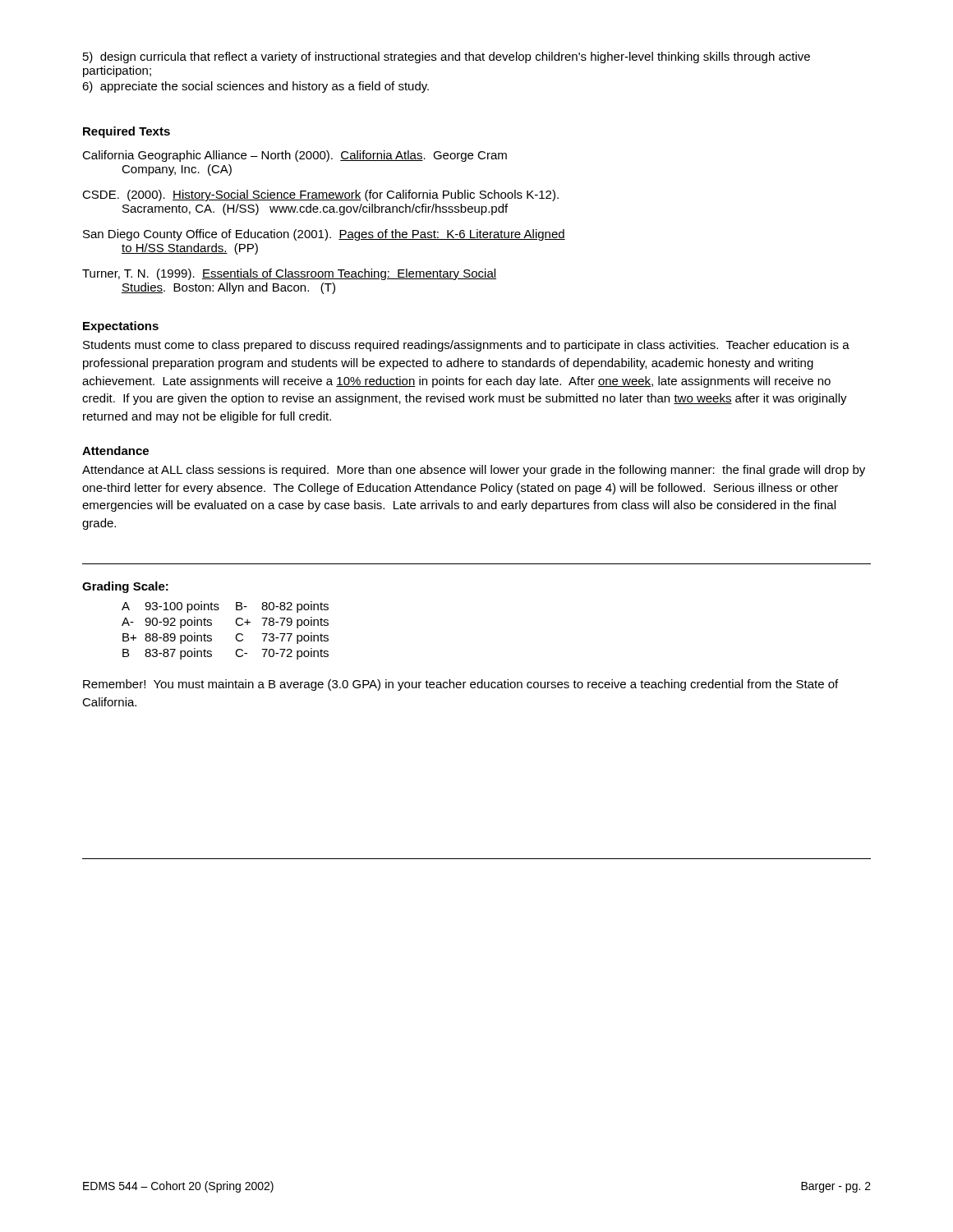Screen dimensions: 1232x953
Task: Click the passage that begins "6) appreciate the social sciences and history as"
Action: [256, 86]
